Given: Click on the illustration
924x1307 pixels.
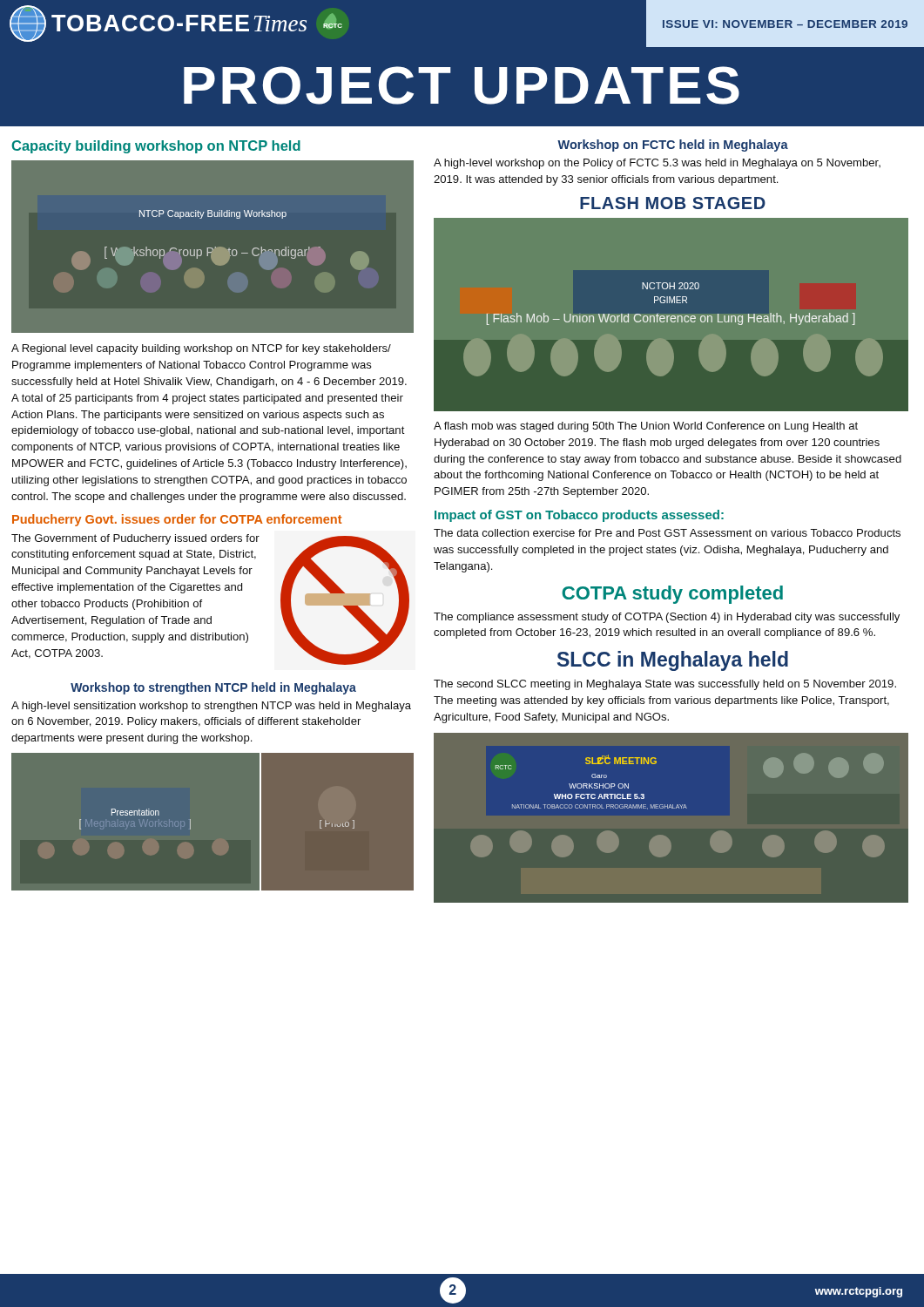Looking at the screenshot, I should click(x=345, y=600).
